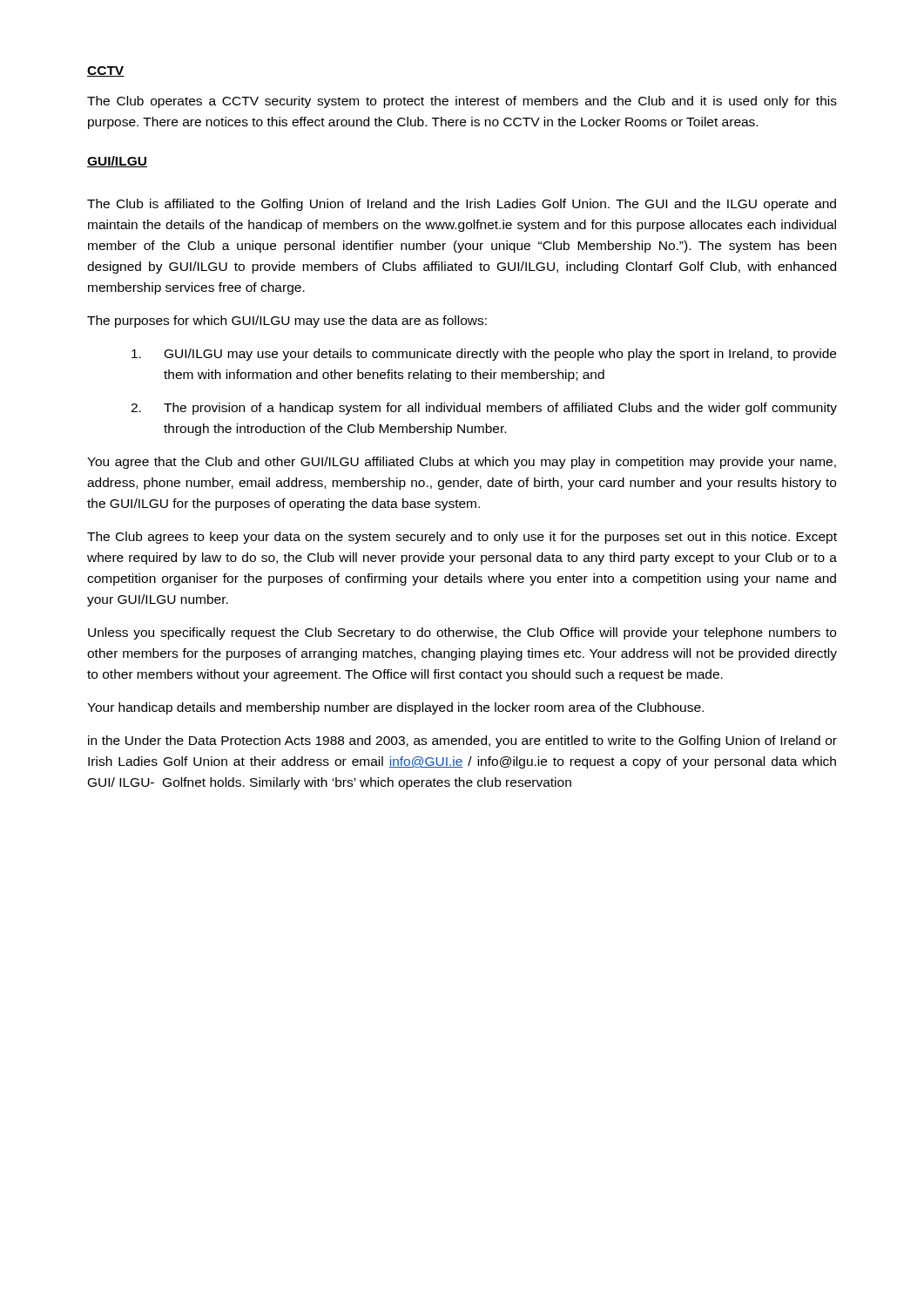This screenshot has width=924, height=1307.
Task: Find the element starting "You agree that the Club and"
Action: (x=462, y=482)
